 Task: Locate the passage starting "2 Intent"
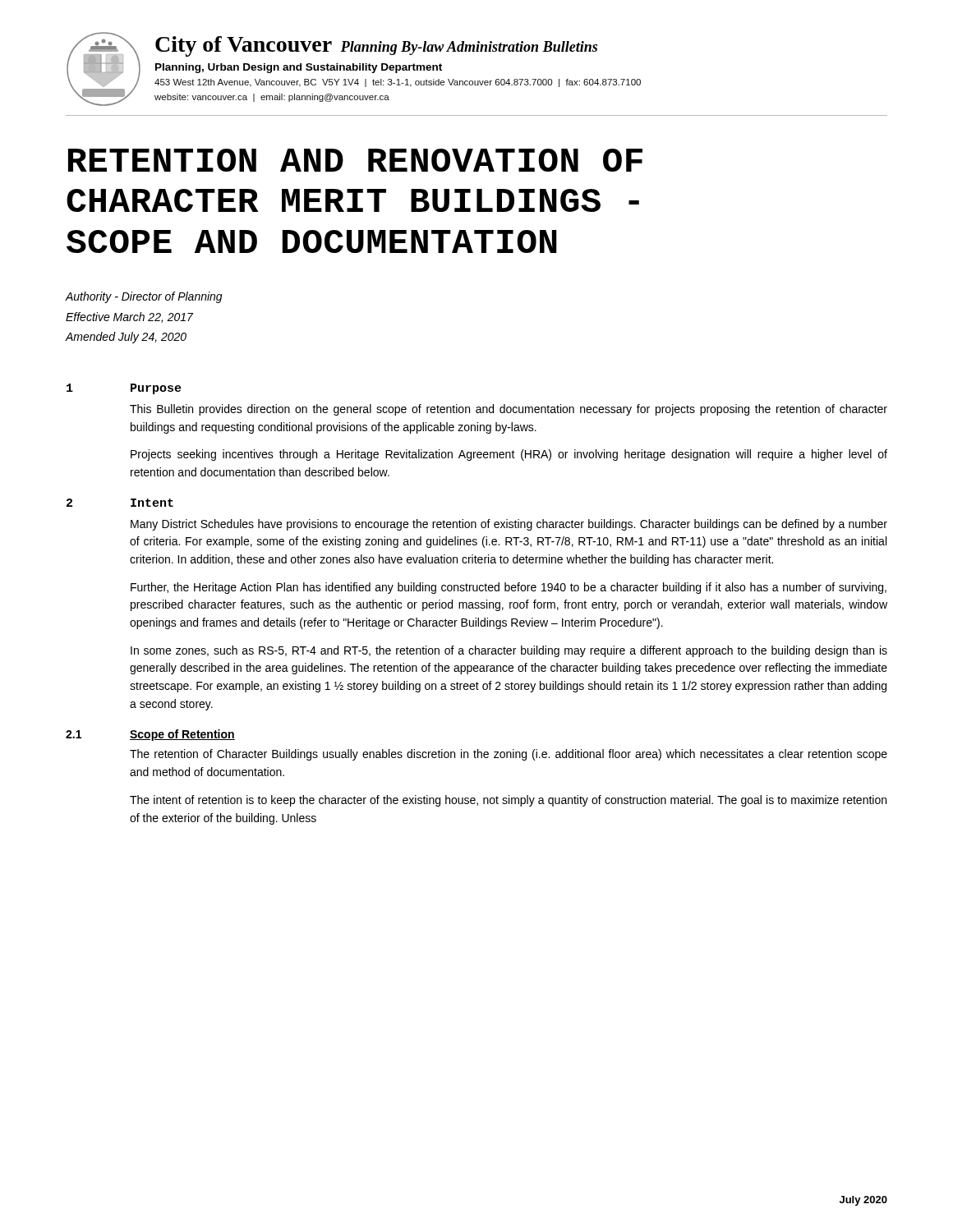click(x=120, y=504)
